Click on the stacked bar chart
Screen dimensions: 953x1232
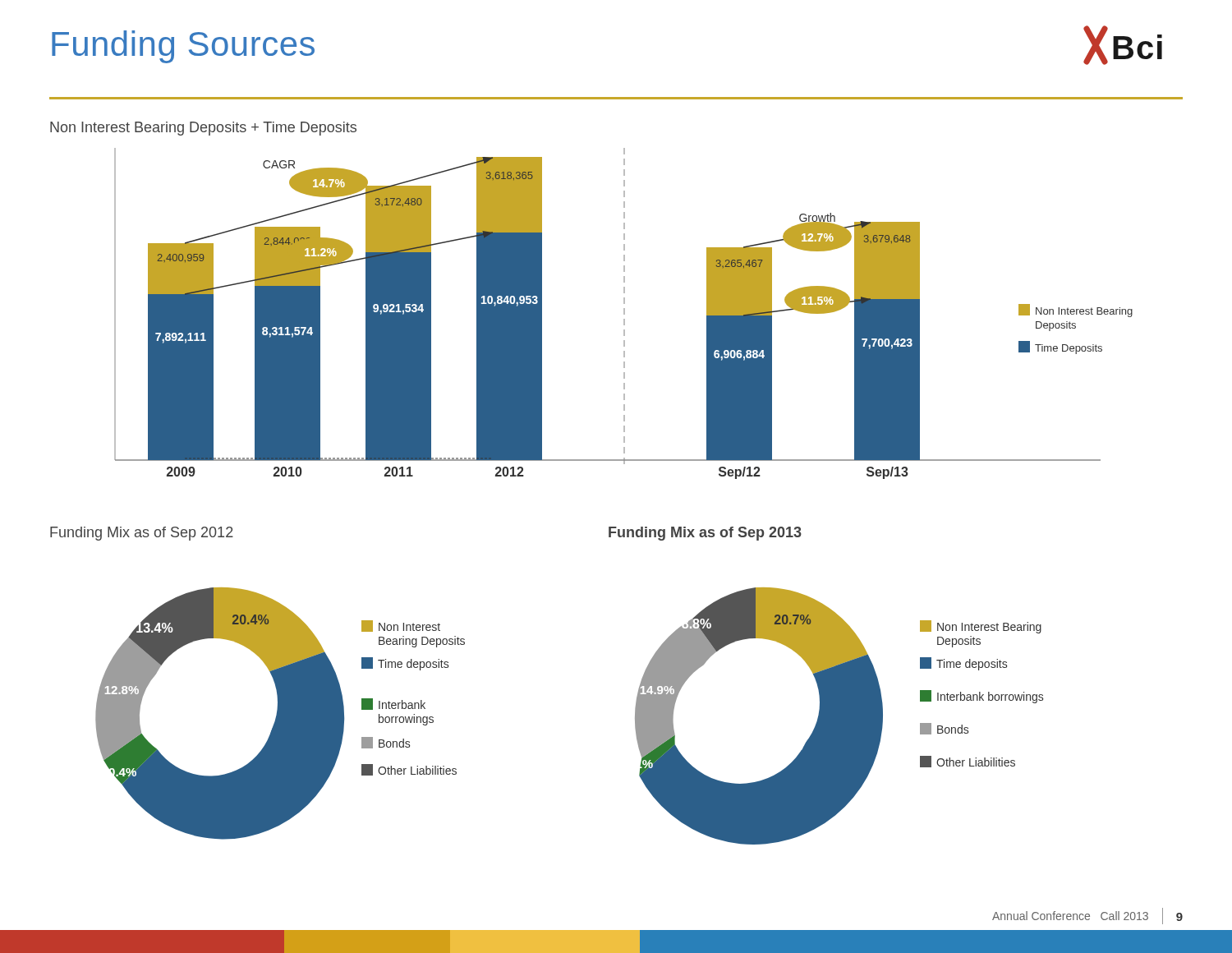[x=616, y=325]
